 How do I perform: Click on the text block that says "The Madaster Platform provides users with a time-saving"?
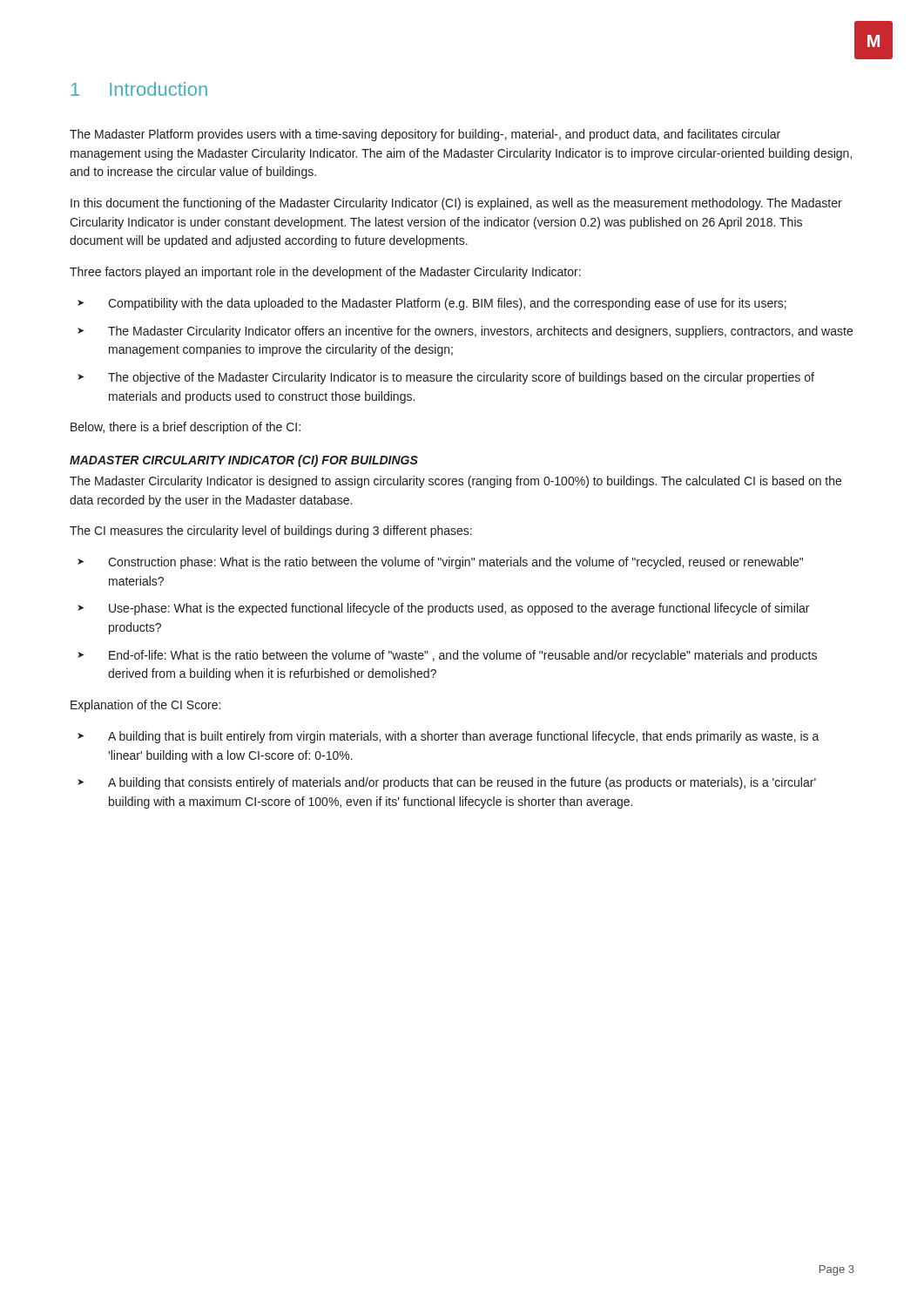click(x=462, y=154)
